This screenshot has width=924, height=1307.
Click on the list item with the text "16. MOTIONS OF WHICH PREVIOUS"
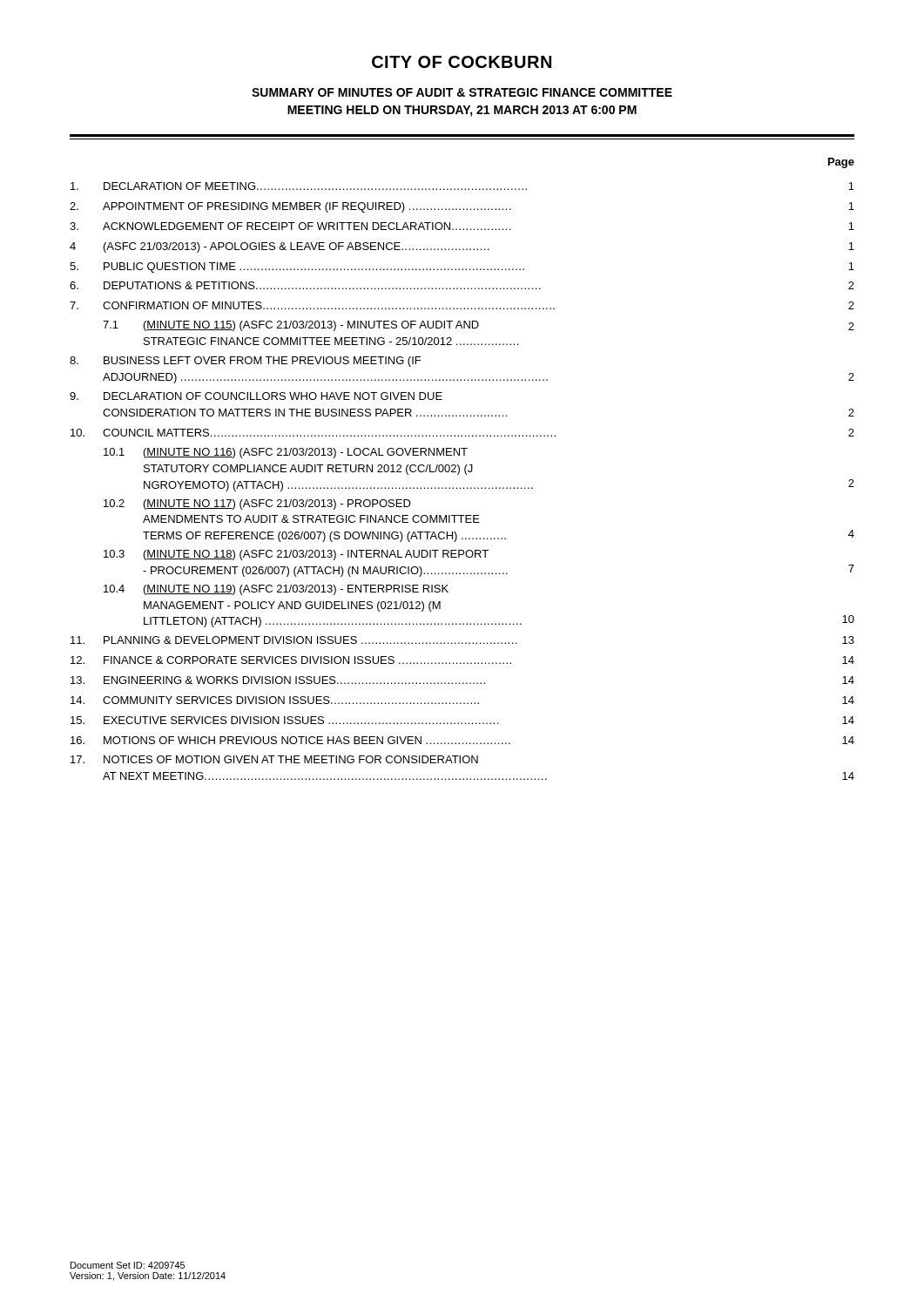pyautogui.click(x=462, y=741)
